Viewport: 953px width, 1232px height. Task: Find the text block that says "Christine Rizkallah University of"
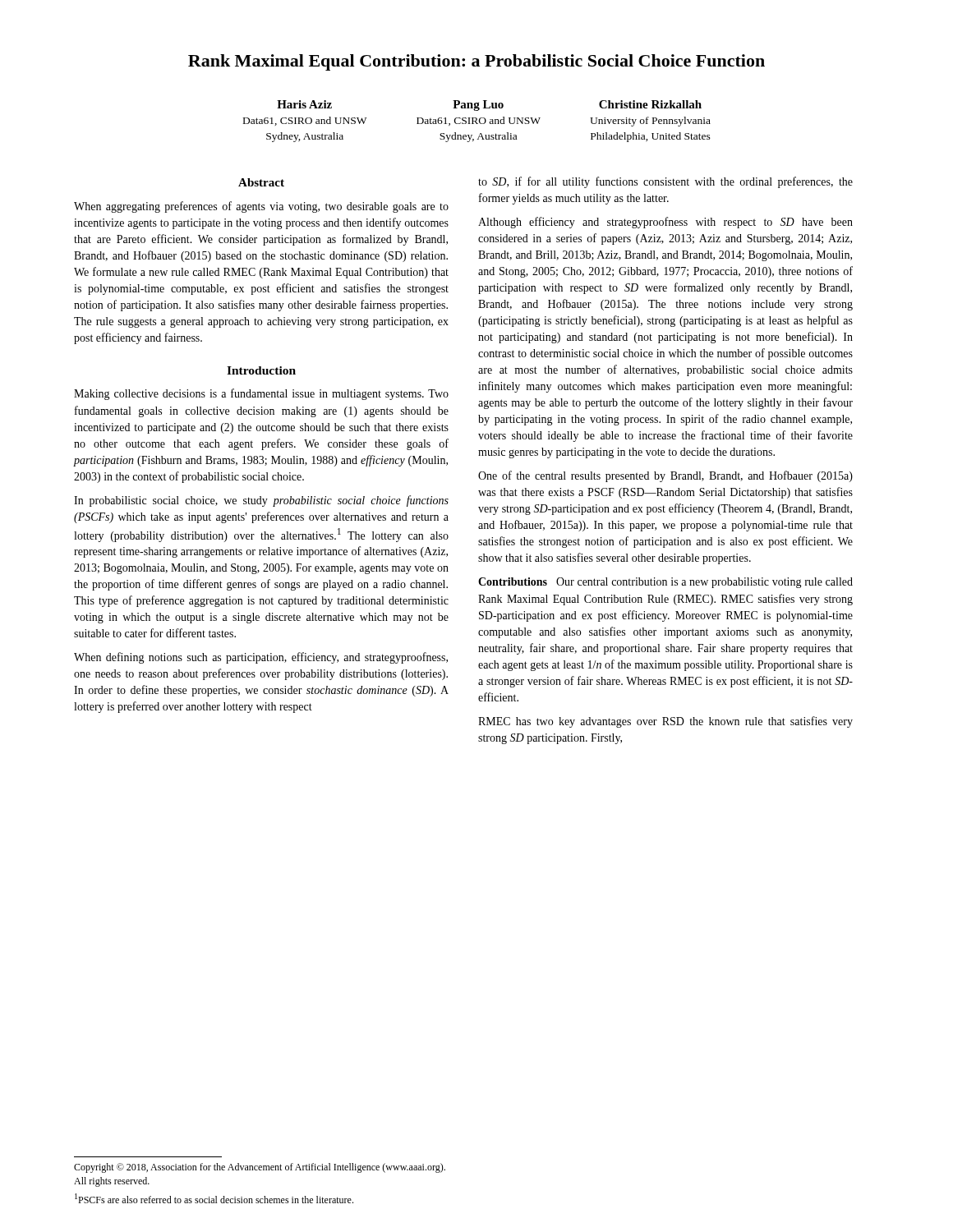click(650, 120)
